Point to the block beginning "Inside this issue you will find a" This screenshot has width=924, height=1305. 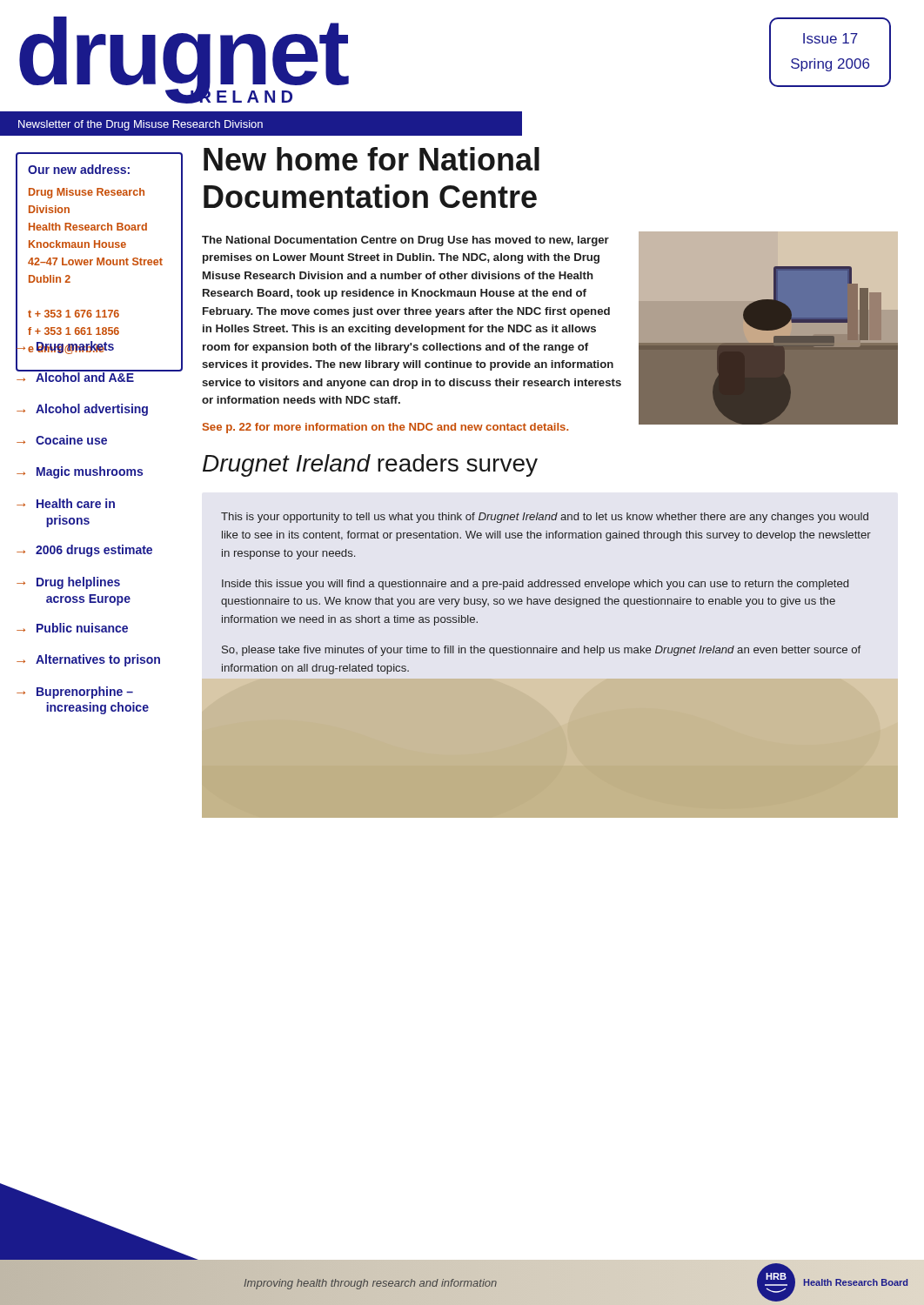pos(535,601)
